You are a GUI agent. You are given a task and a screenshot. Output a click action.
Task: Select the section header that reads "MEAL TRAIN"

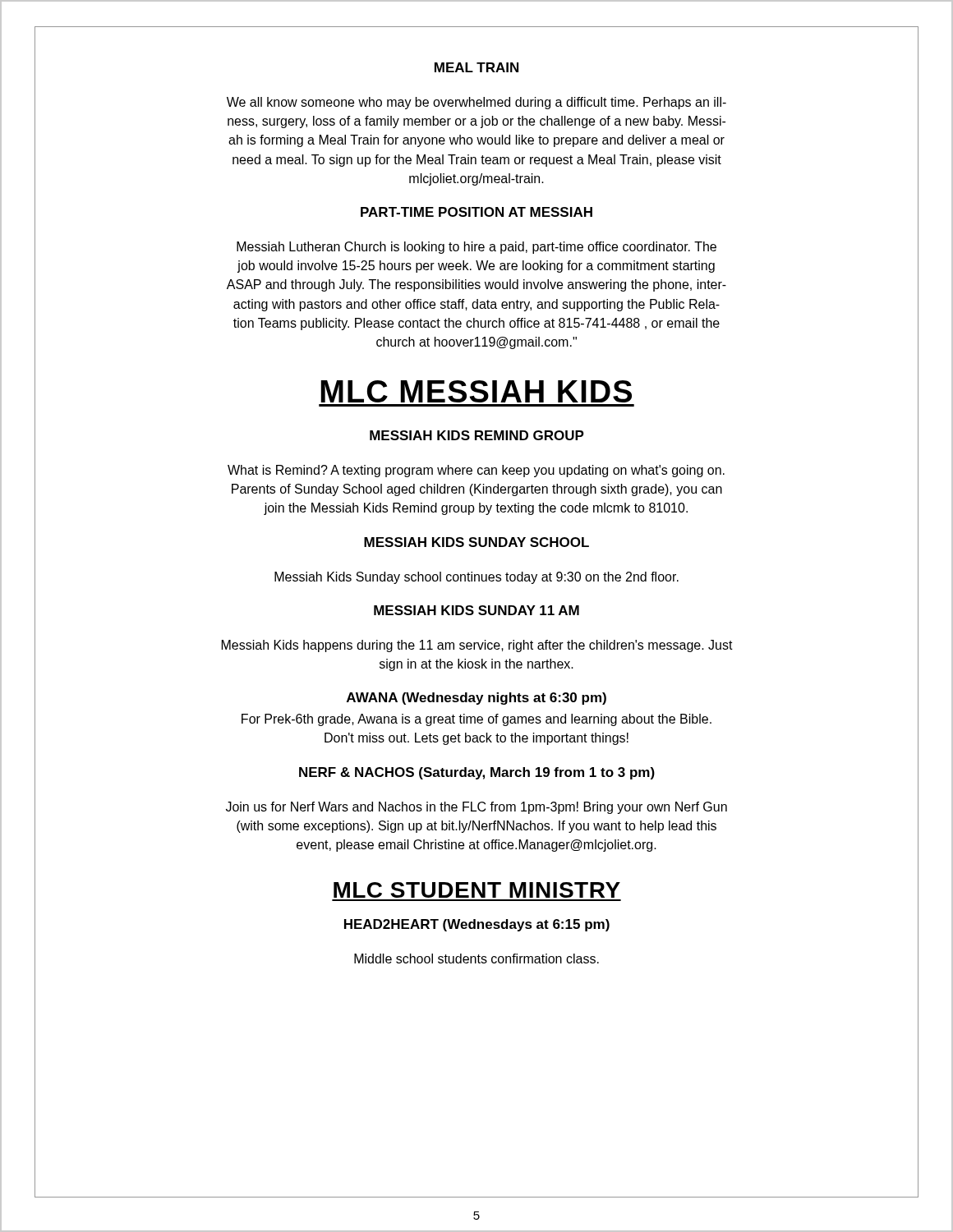[x=476, y=68]
